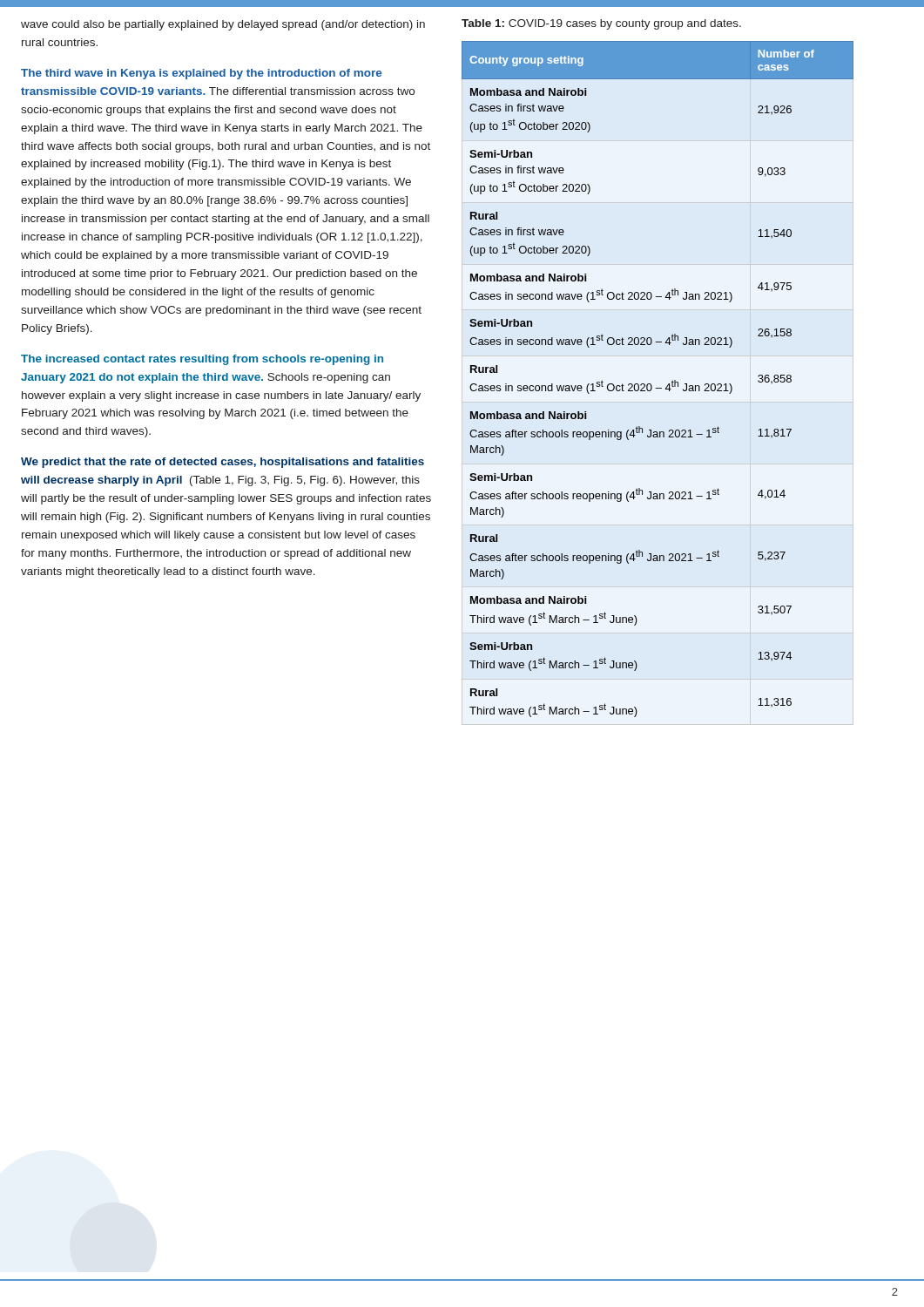The width and height of the screenshot is (924, 1307).
Task: Select the table that reads "Semi-Urban Cases in"
Action: click(681, 383)
